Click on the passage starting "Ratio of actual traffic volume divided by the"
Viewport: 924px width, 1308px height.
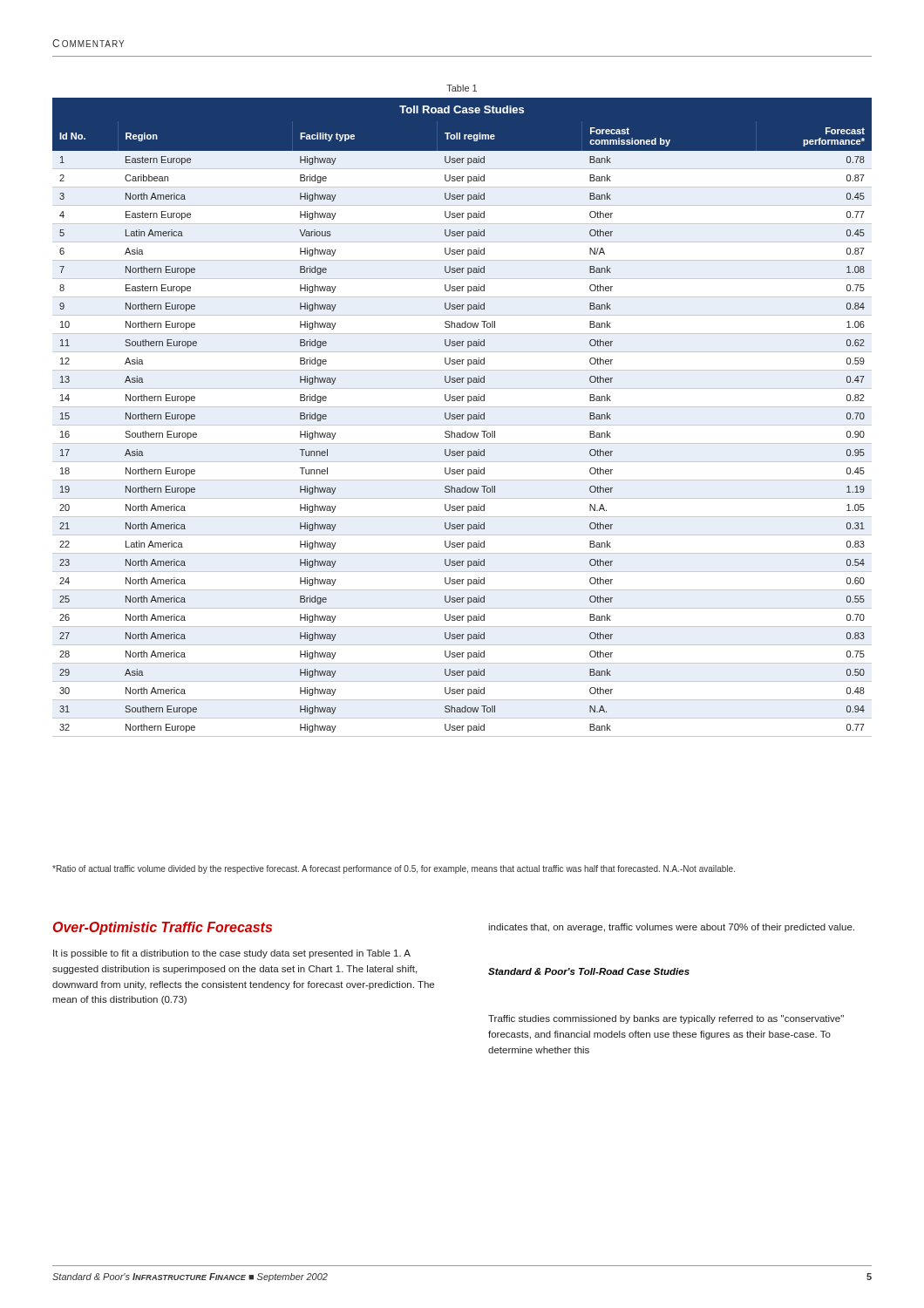coord(394,869)
